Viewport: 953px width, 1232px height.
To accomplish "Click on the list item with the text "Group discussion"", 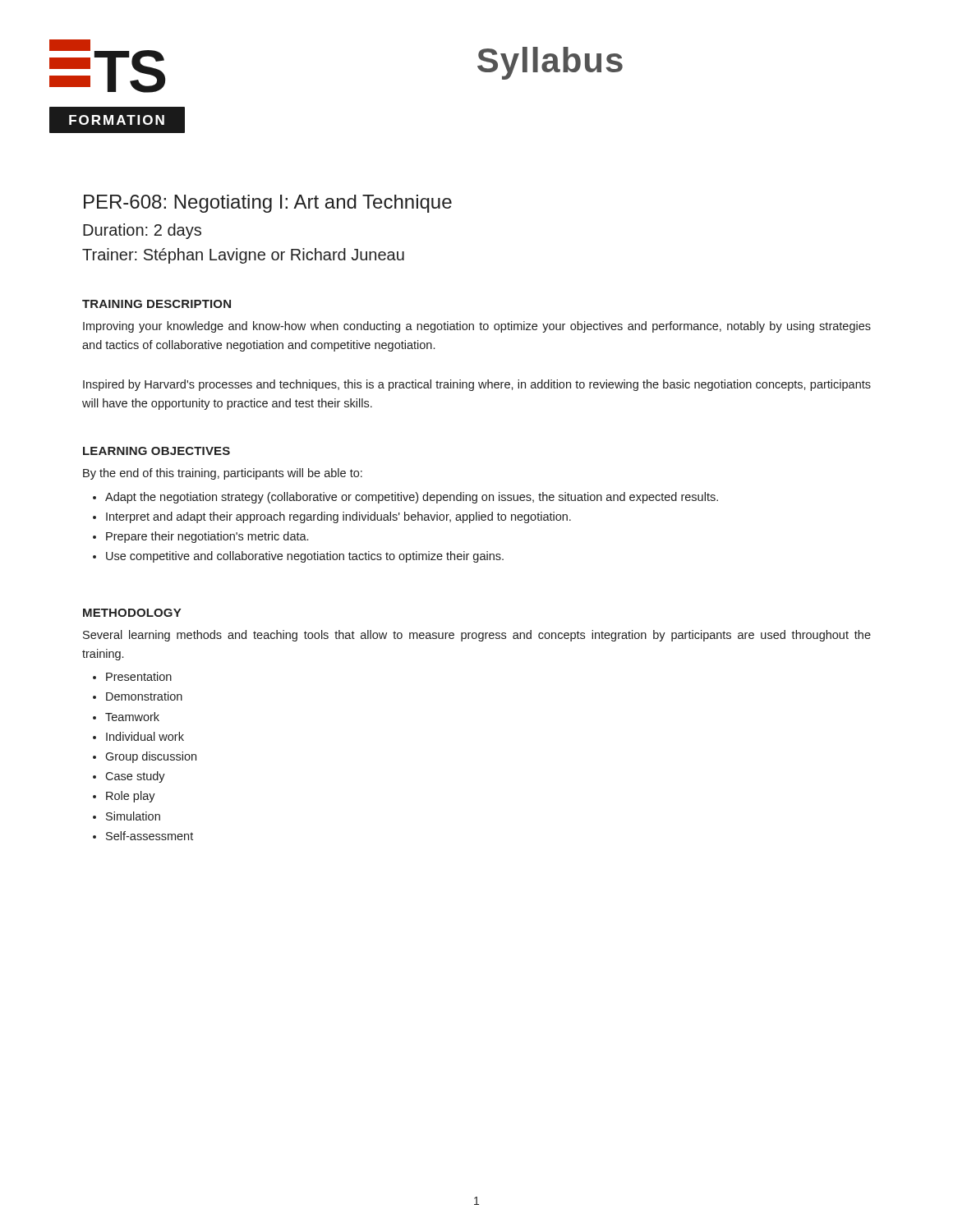I will 151,756.
